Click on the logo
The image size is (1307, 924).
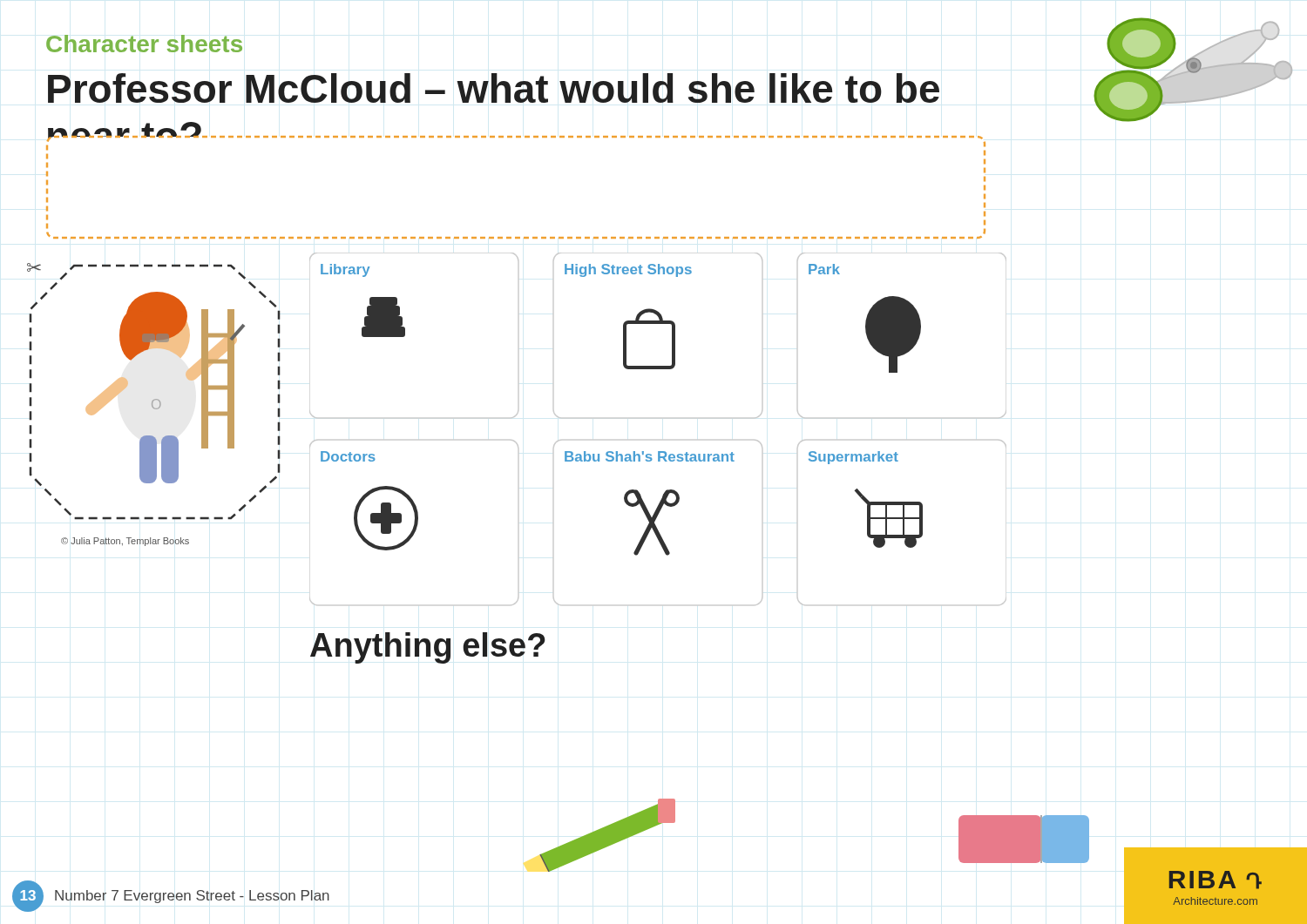[x=1216, y=886]
